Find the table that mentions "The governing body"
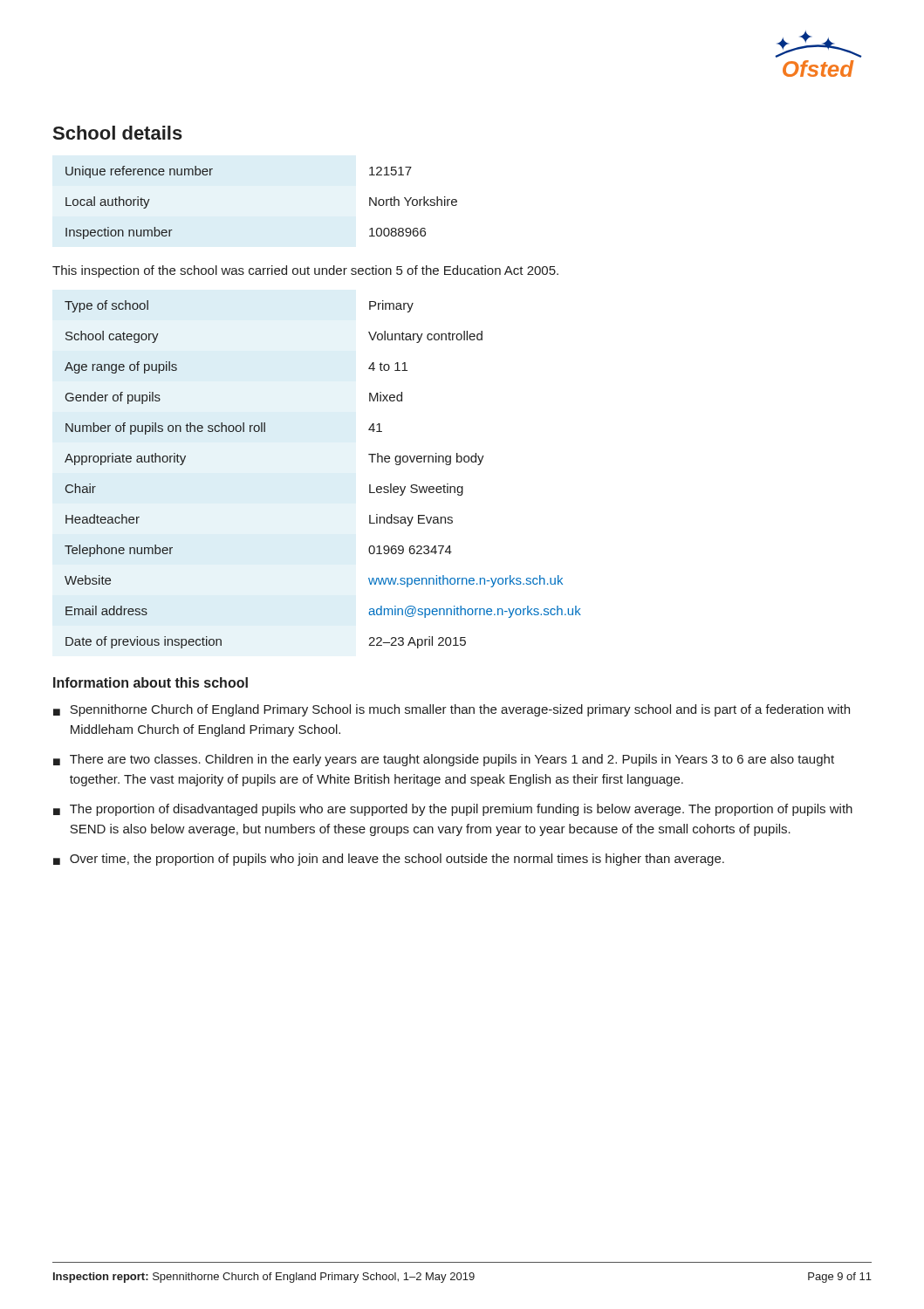Viewport: 924px width, 1309px height. (462, 473)
